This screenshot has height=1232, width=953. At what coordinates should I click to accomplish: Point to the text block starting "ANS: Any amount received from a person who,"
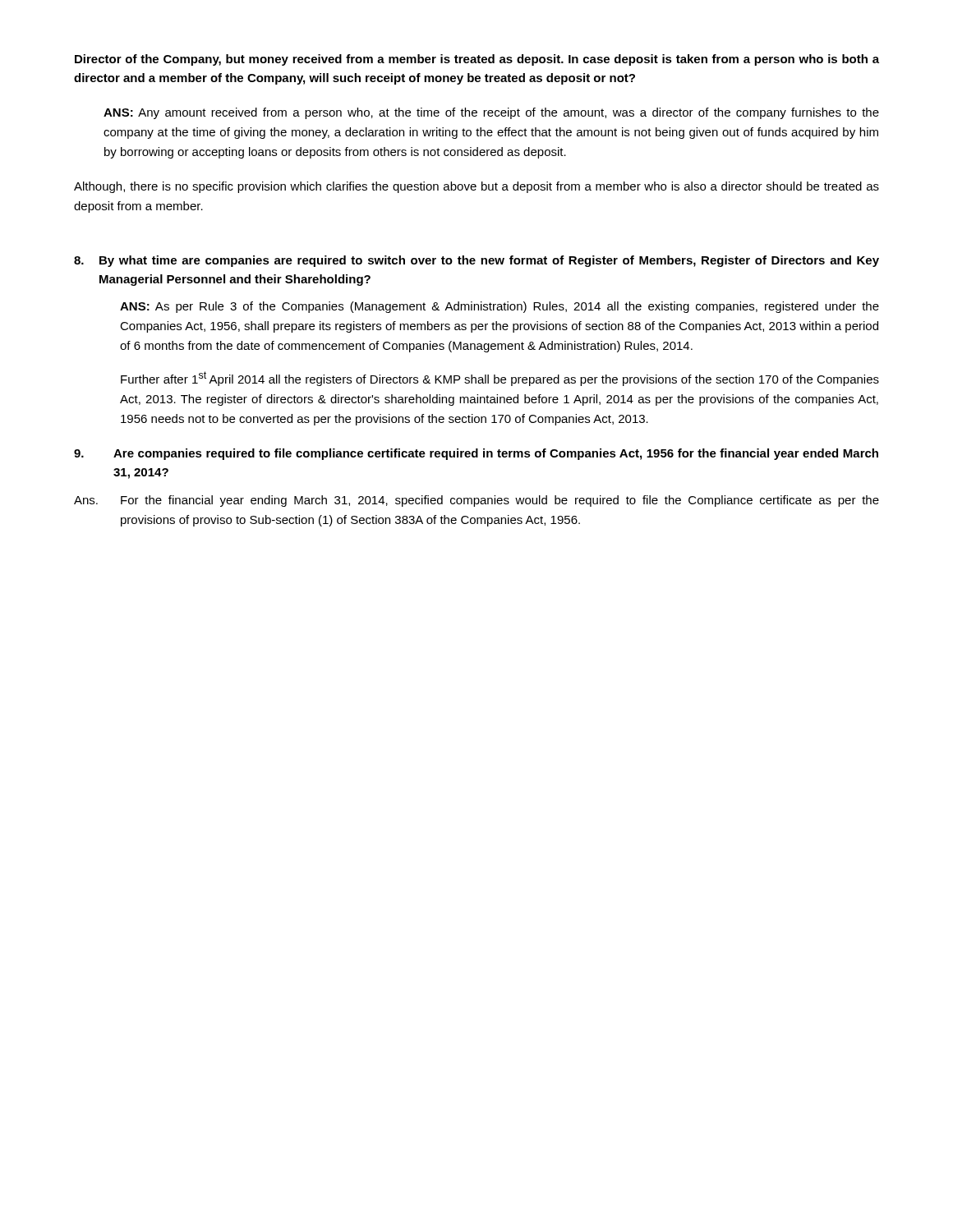point(491,131)
